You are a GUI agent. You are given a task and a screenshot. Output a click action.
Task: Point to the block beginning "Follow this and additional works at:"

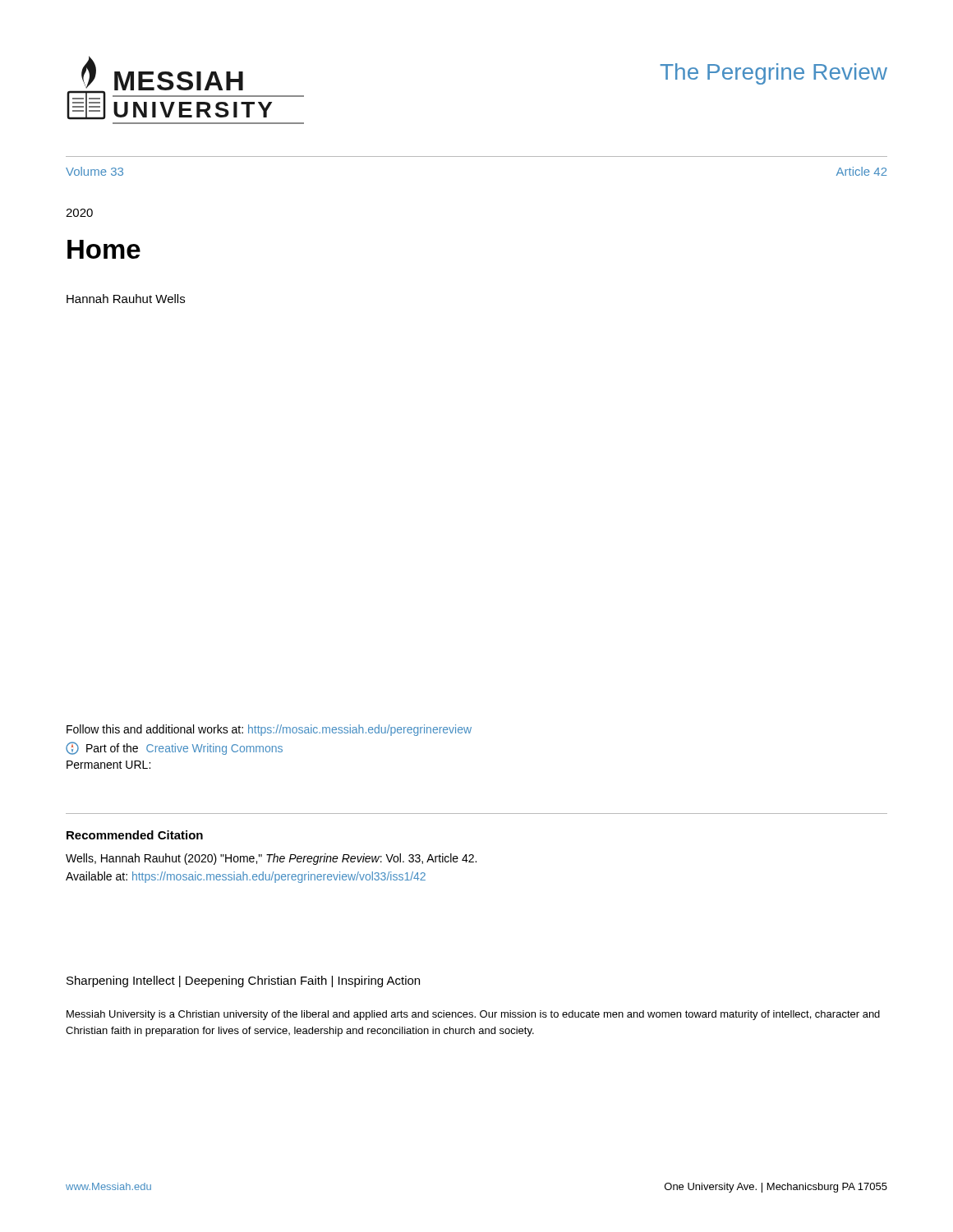pos(269,729)
